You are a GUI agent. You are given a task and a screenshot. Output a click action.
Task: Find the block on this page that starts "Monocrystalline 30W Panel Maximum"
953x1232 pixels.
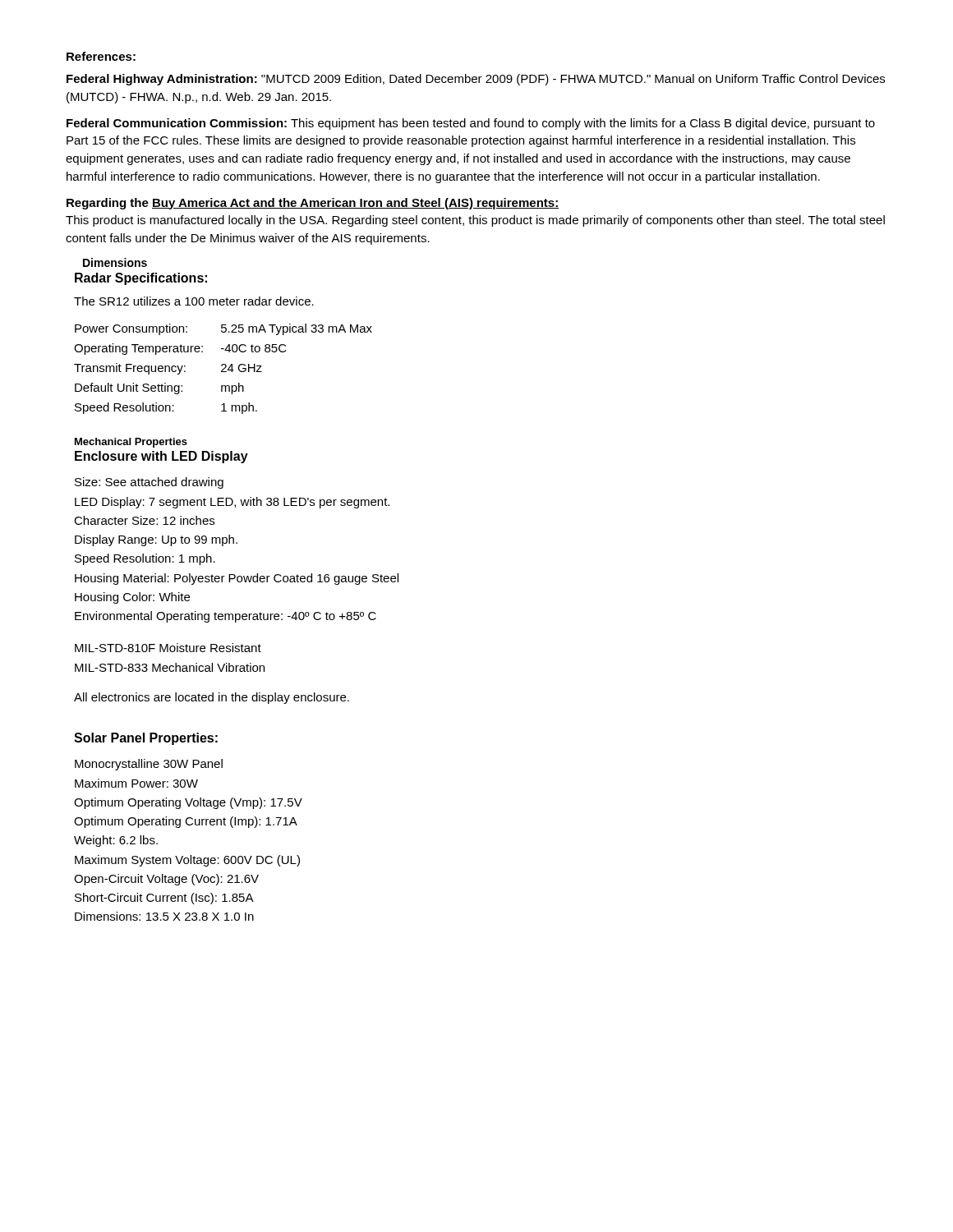pos(149,765)
